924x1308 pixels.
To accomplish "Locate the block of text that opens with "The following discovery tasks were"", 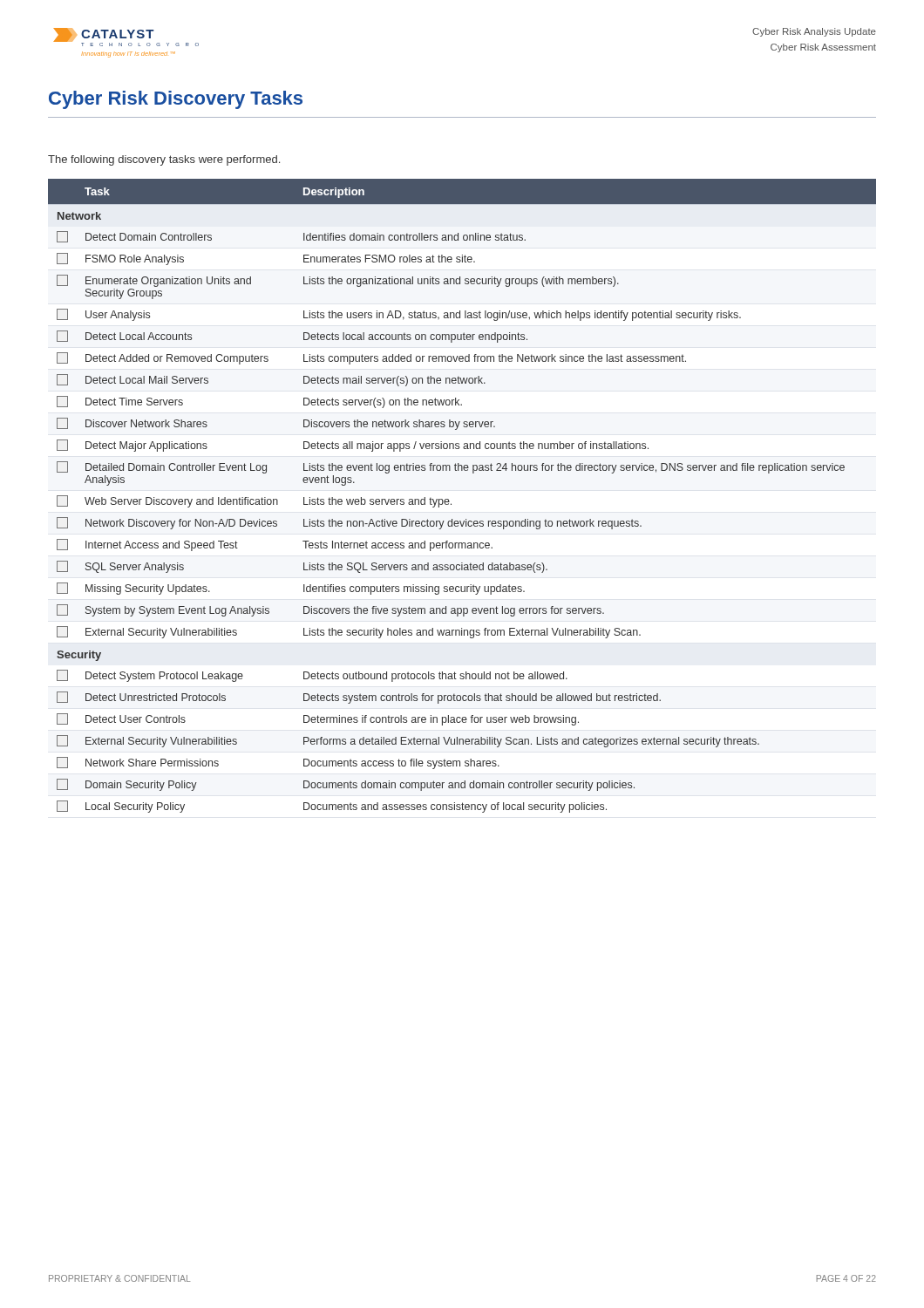I will (164, 159).
